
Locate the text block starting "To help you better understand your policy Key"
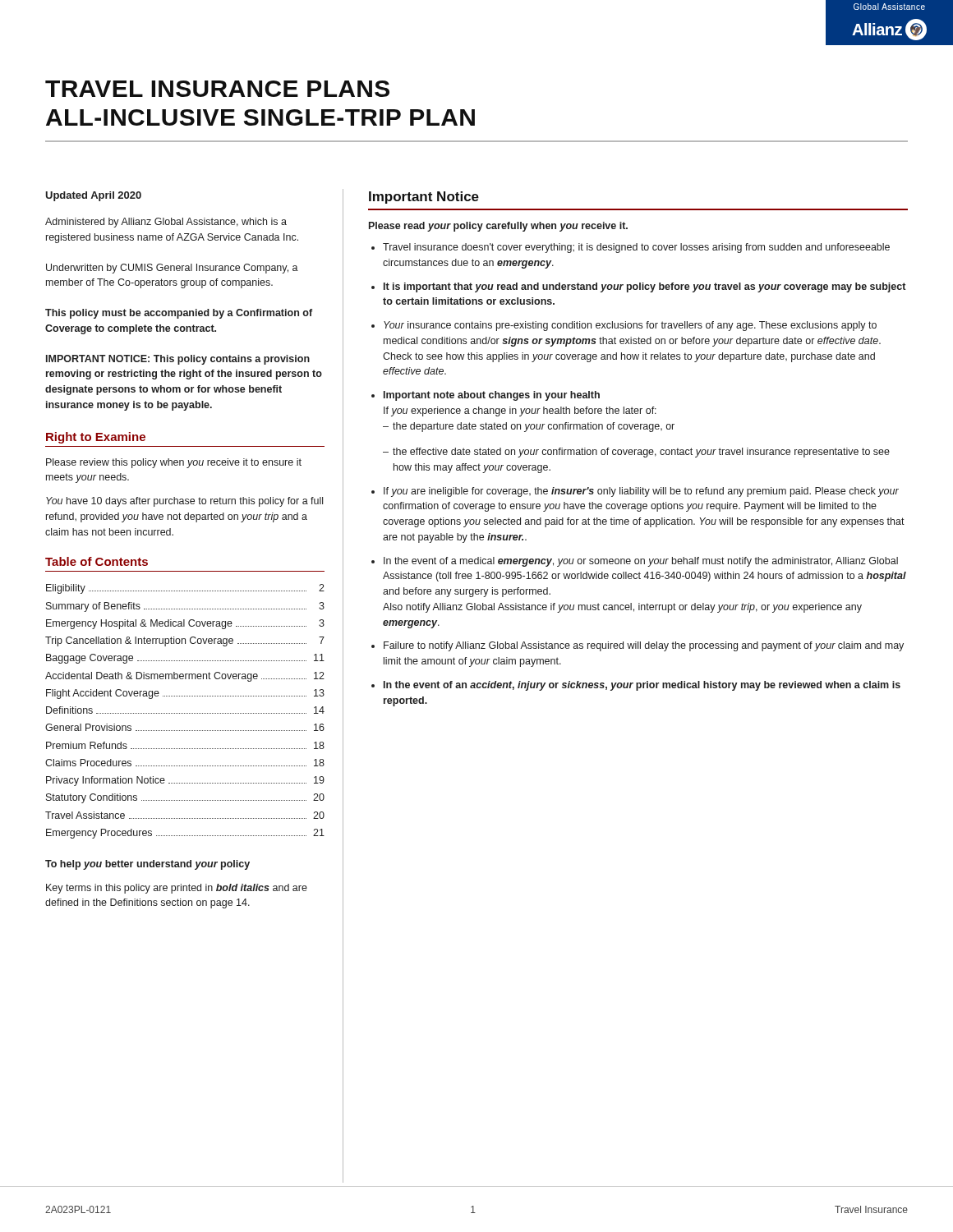point(185,885)
